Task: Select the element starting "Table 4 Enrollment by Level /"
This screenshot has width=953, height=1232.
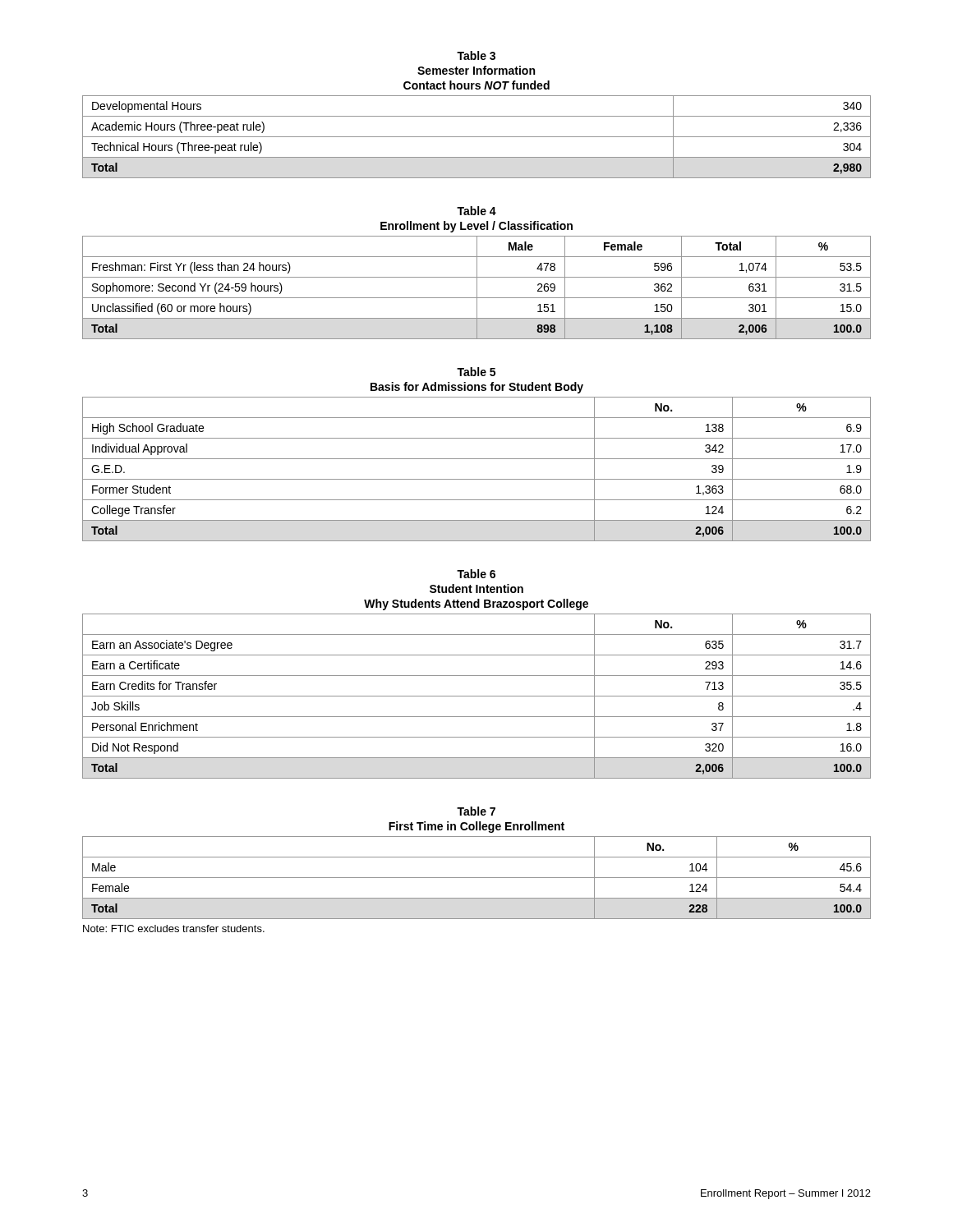Action: pyautogui.click(x=476, y=218)
